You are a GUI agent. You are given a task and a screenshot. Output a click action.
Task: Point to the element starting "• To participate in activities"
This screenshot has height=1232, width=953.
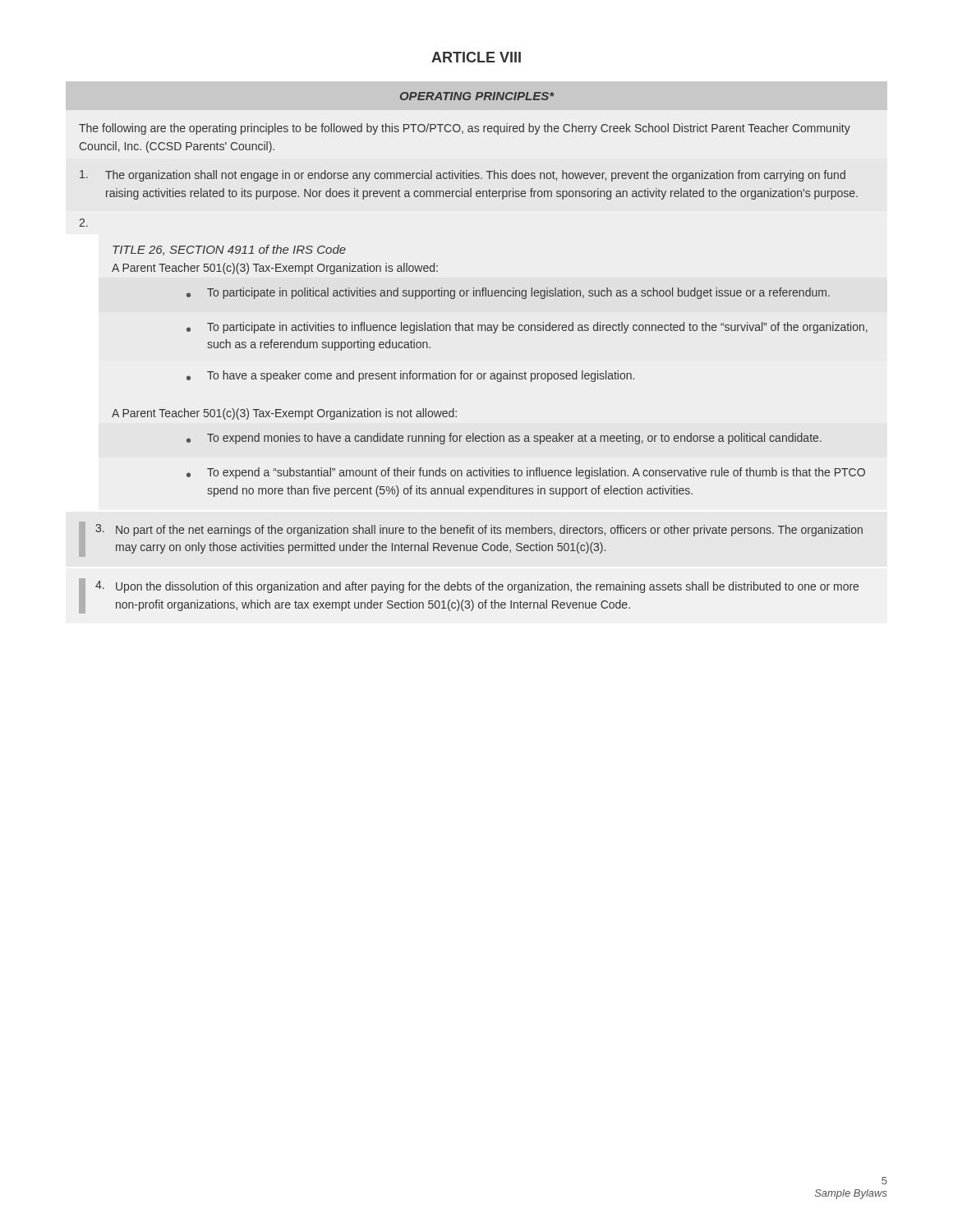(x=493, y=336)
